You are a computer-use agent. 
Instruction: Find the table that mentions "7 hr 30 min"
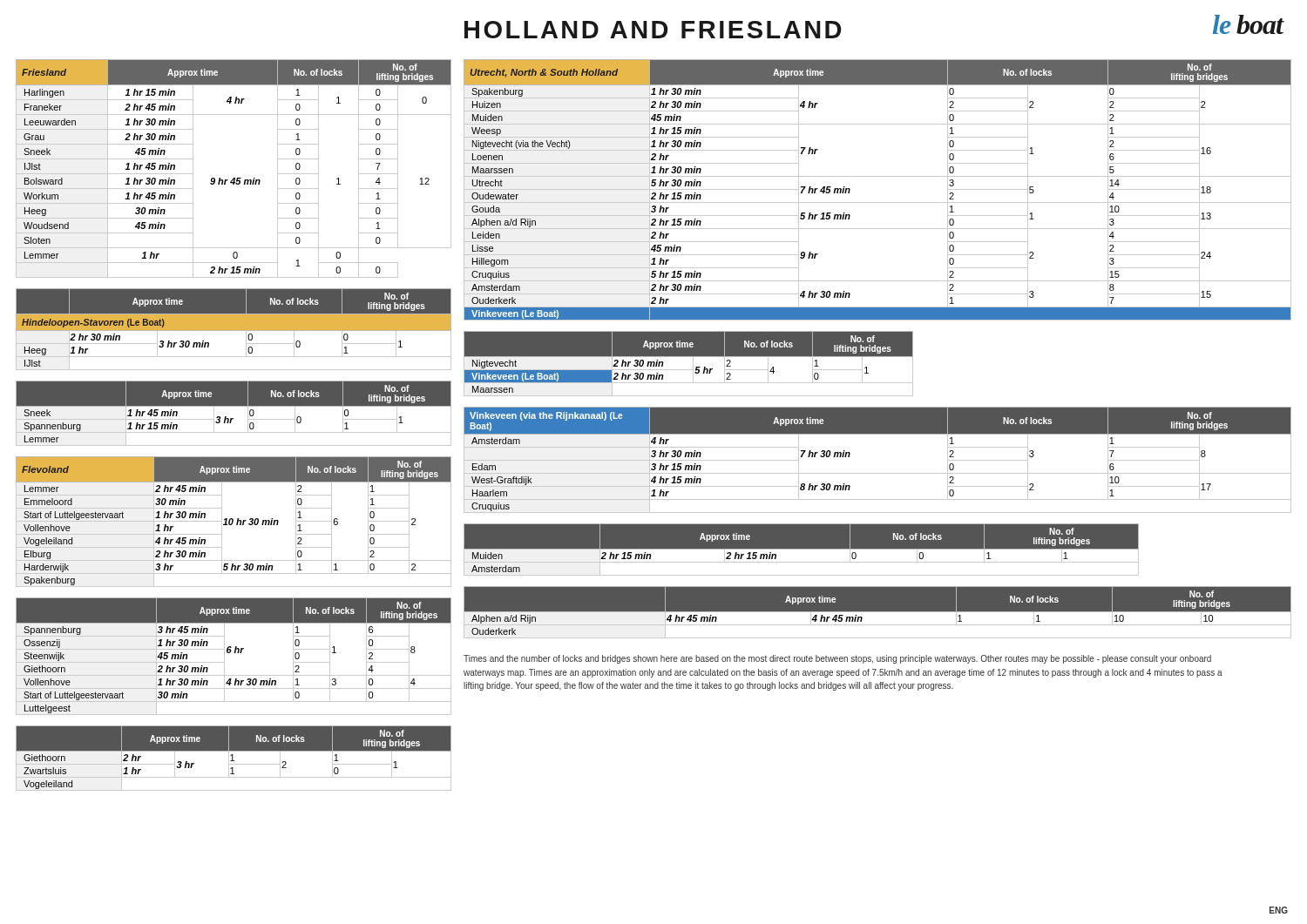click(x=877, y=460)
